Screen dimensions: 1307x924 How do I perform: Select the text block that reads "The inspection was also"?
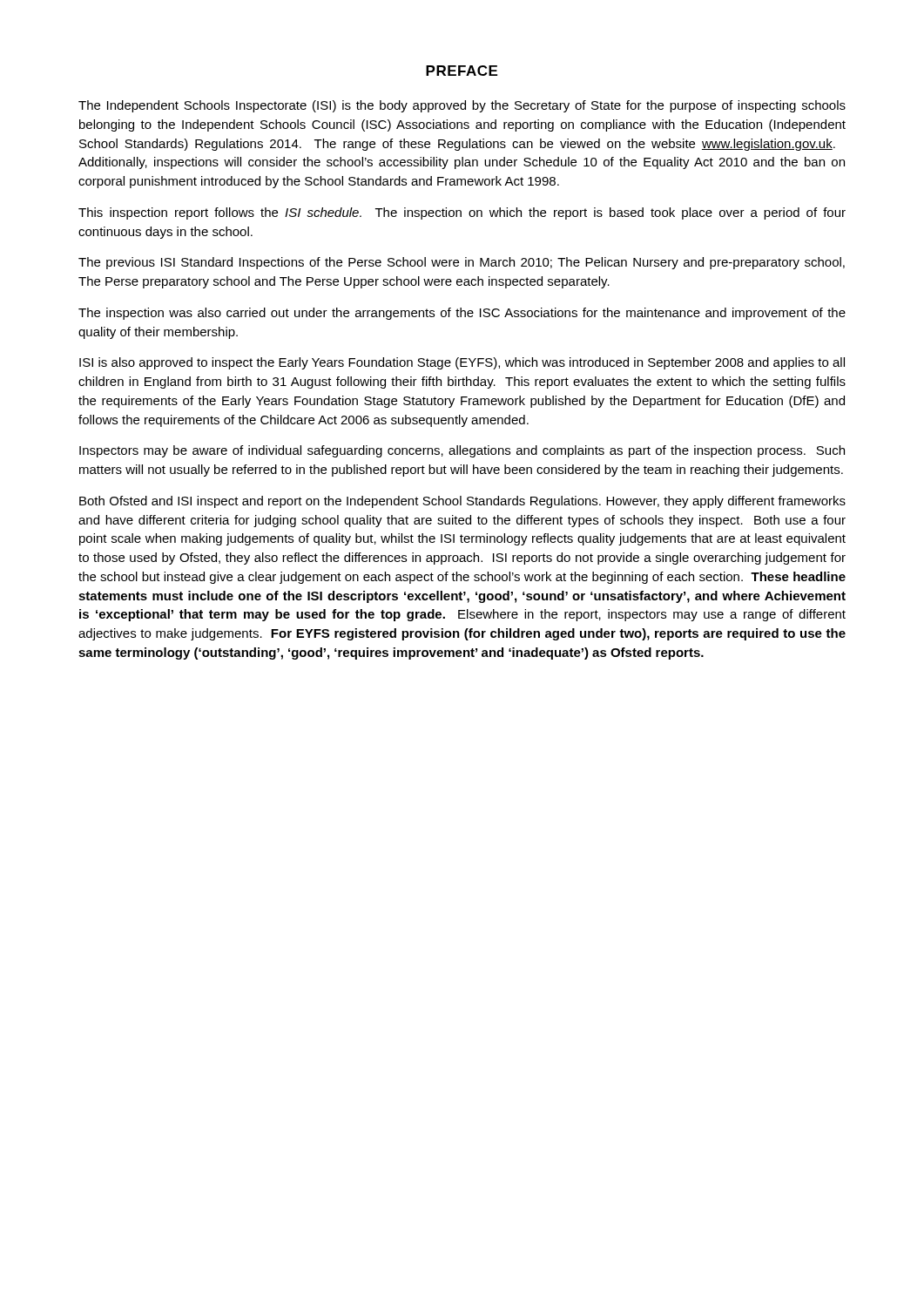pyautogui.click(x=462, y=322)
